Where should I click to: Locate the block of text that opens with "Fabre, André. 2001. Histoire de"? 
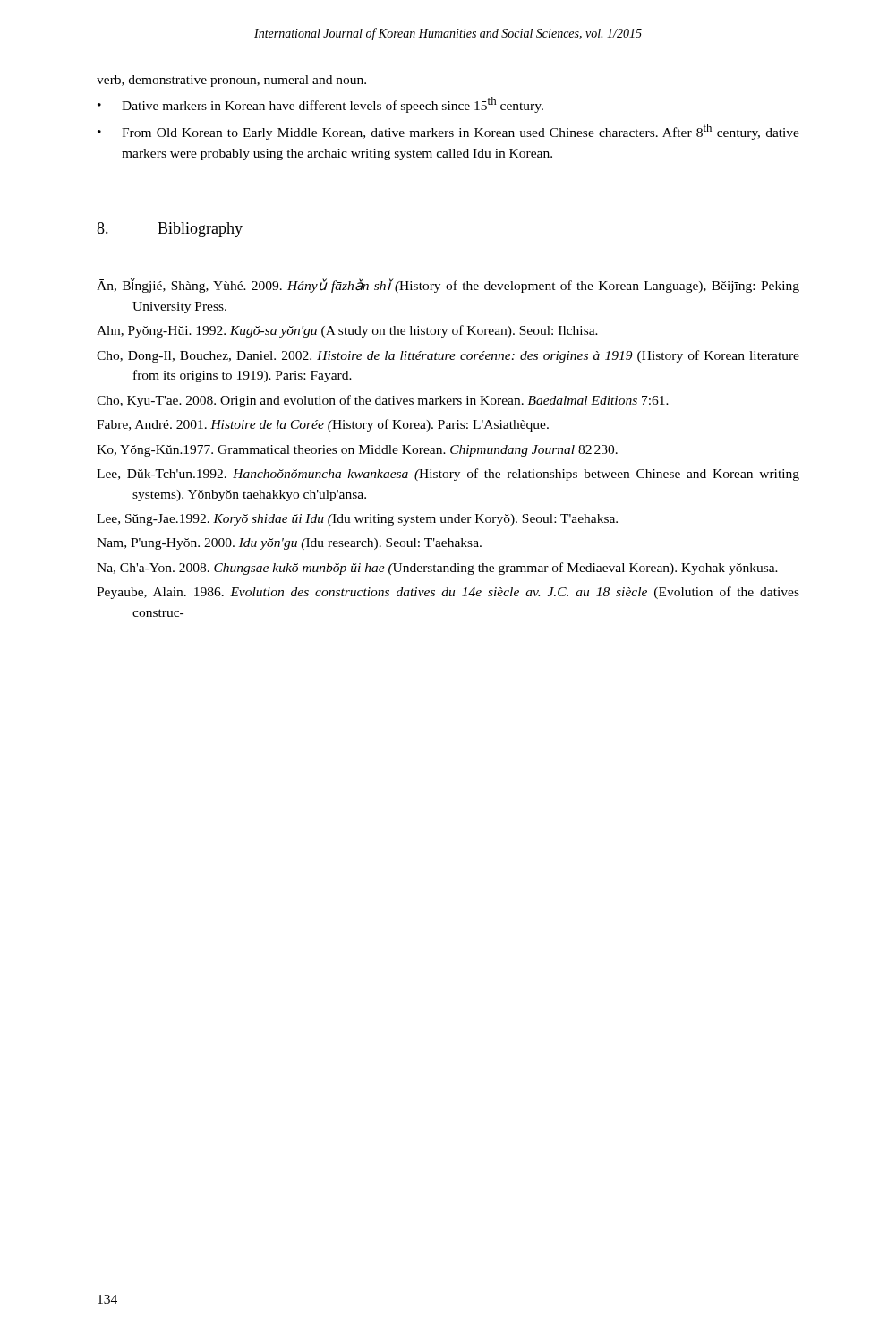point(323,424)
